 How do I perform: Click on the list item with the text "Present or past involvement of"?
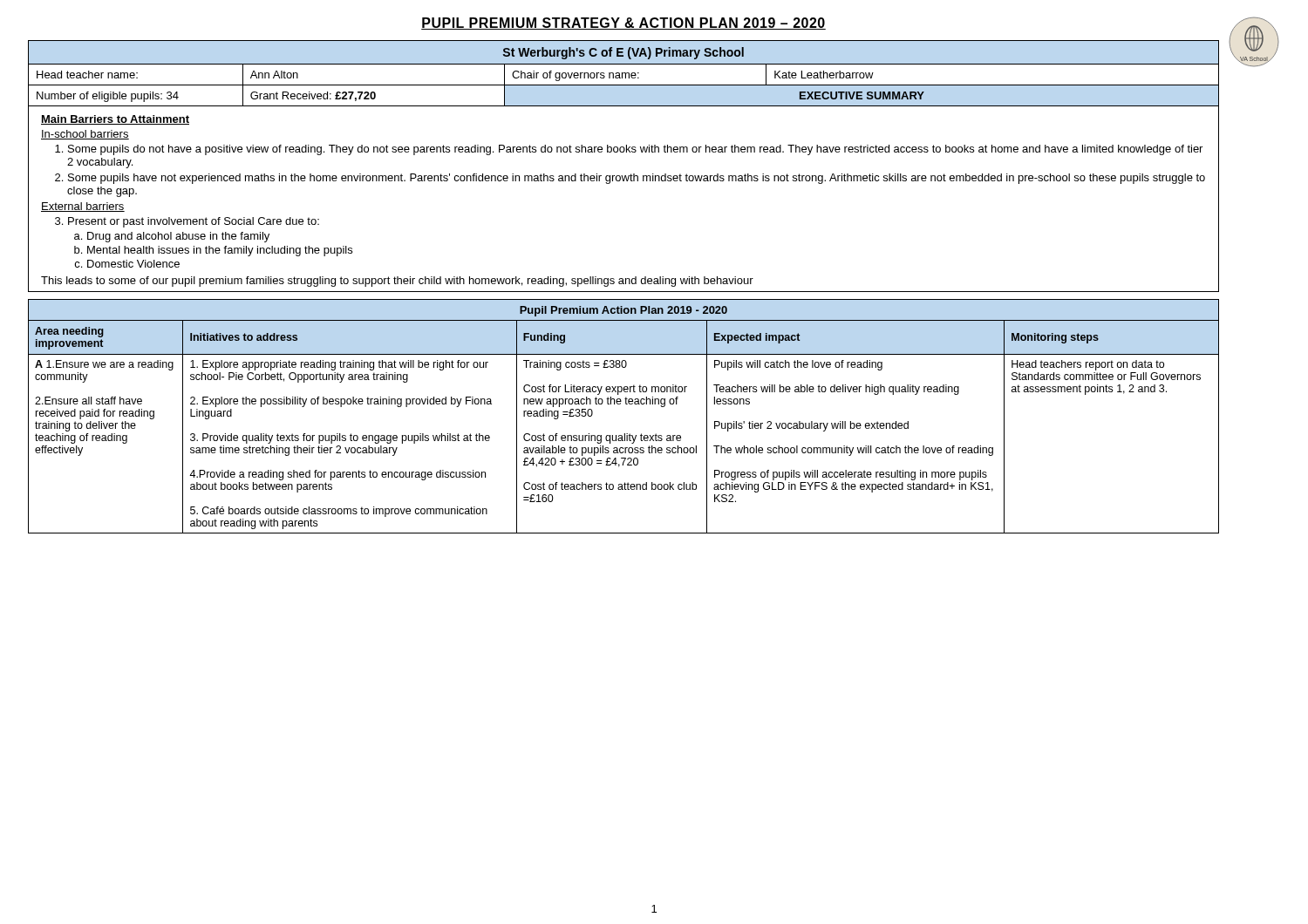[194, 222]
